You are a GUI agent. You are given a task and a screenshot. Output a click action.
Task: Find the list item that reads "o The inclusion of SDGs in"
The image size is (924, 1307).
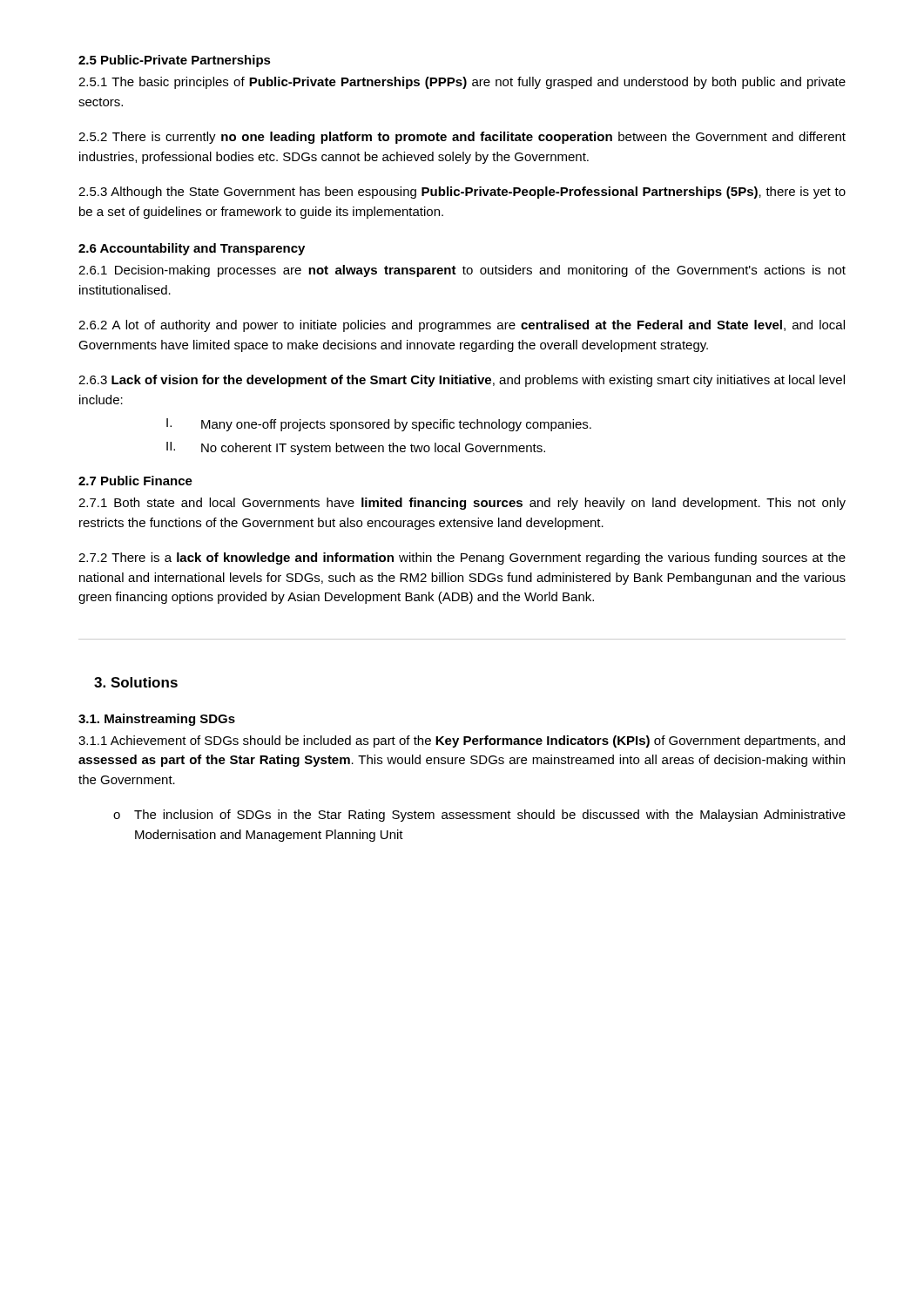click(479, 825)
